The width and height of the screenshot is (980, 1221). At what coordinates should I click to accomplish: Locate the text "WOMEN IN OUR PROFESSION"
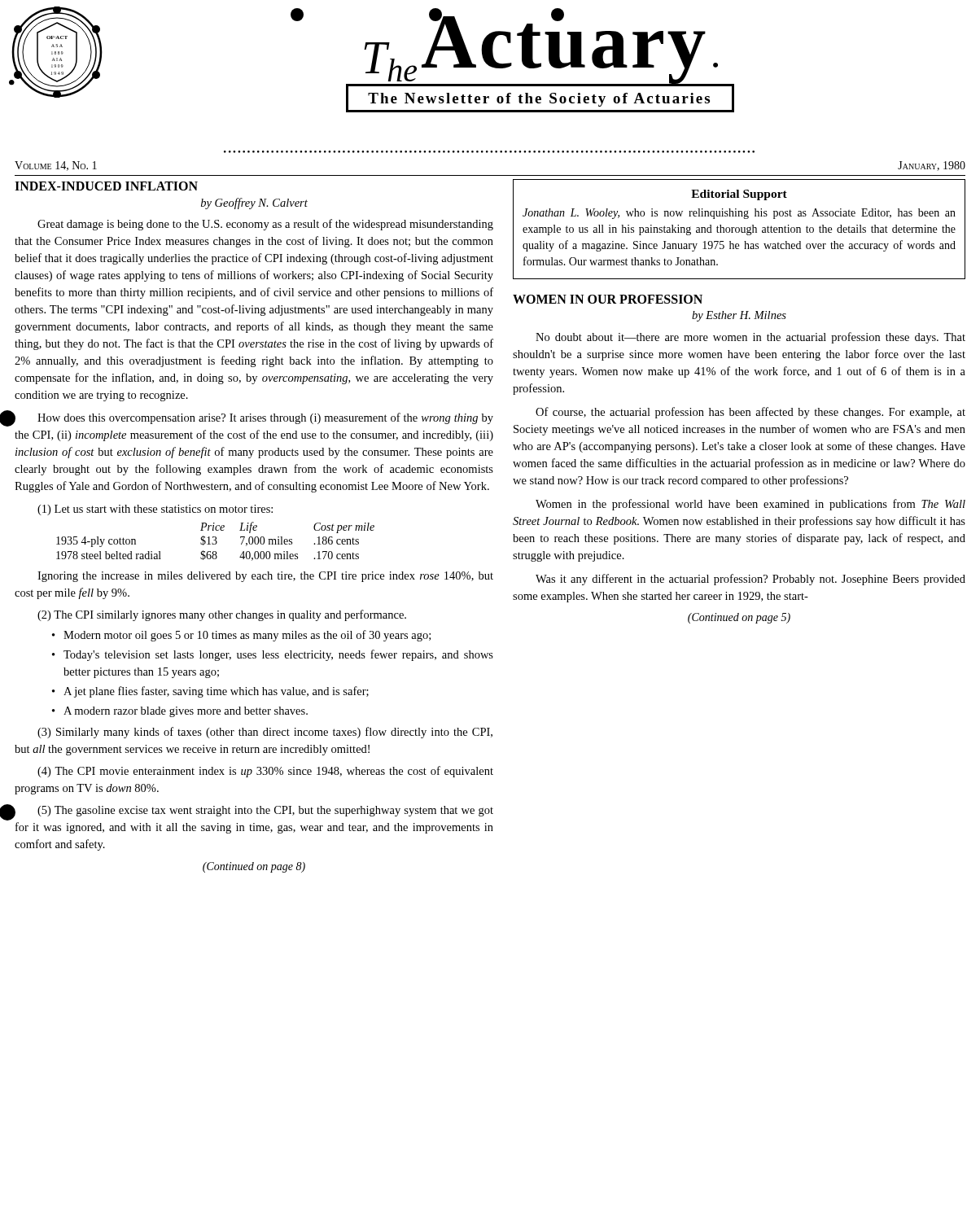point(608,299)
